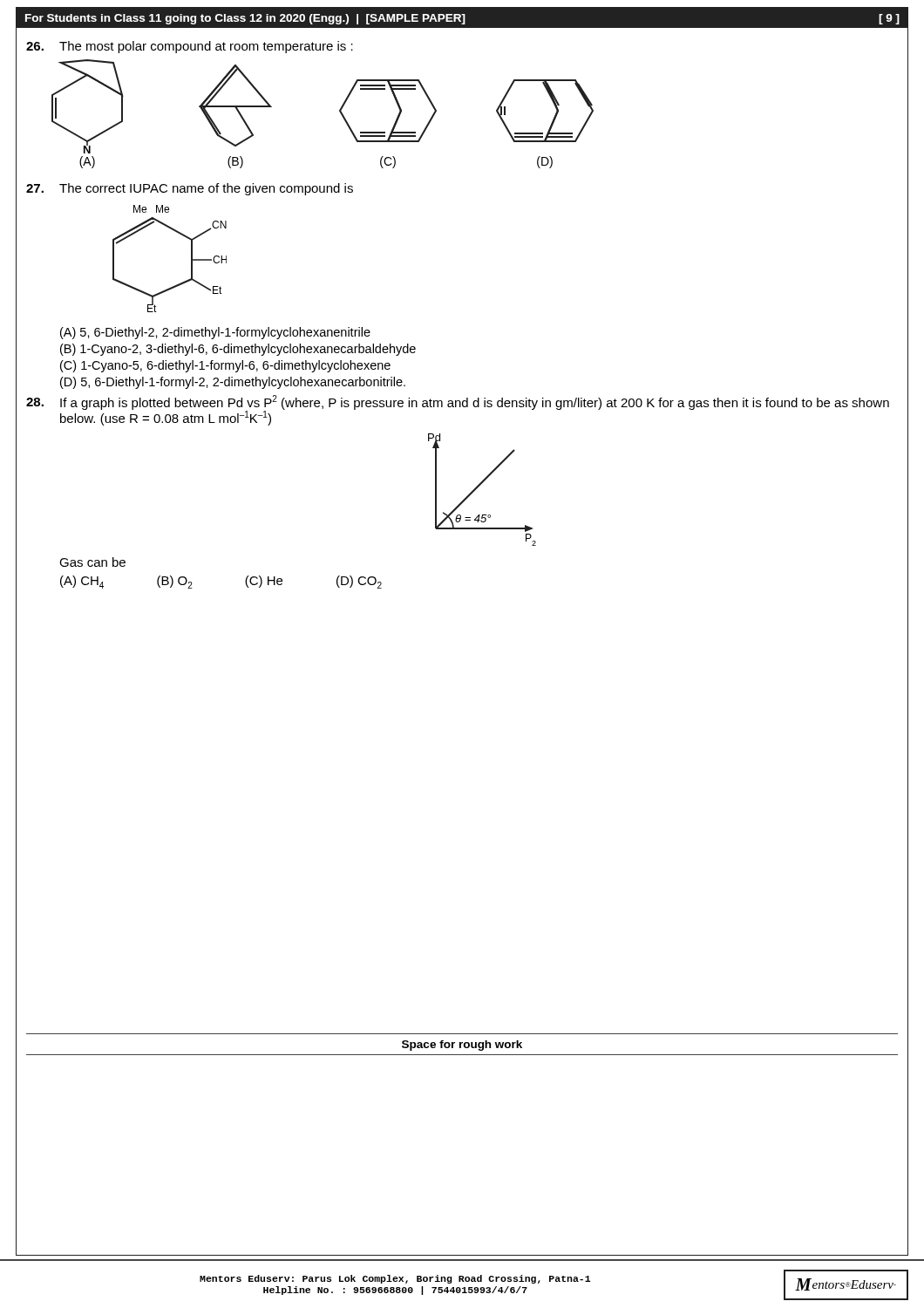Click the passage that begins "(A) 5, 6-Diethyl-2,"
924x1308 pixels.
pyautogui.click(x=215, y=332)
